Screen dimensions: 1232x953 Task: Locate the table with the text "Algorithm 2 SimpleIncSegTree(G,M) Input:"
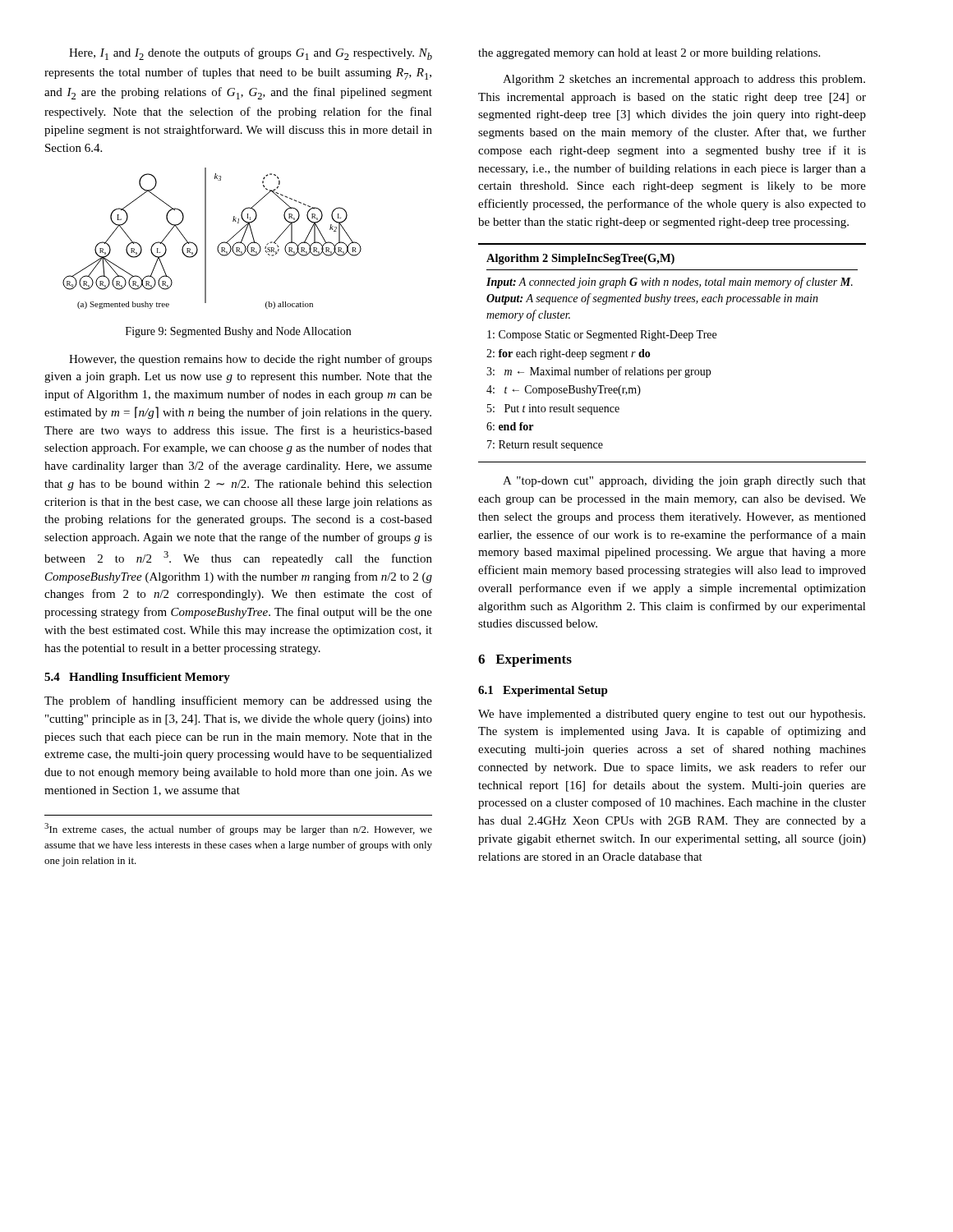click(672, 353)
